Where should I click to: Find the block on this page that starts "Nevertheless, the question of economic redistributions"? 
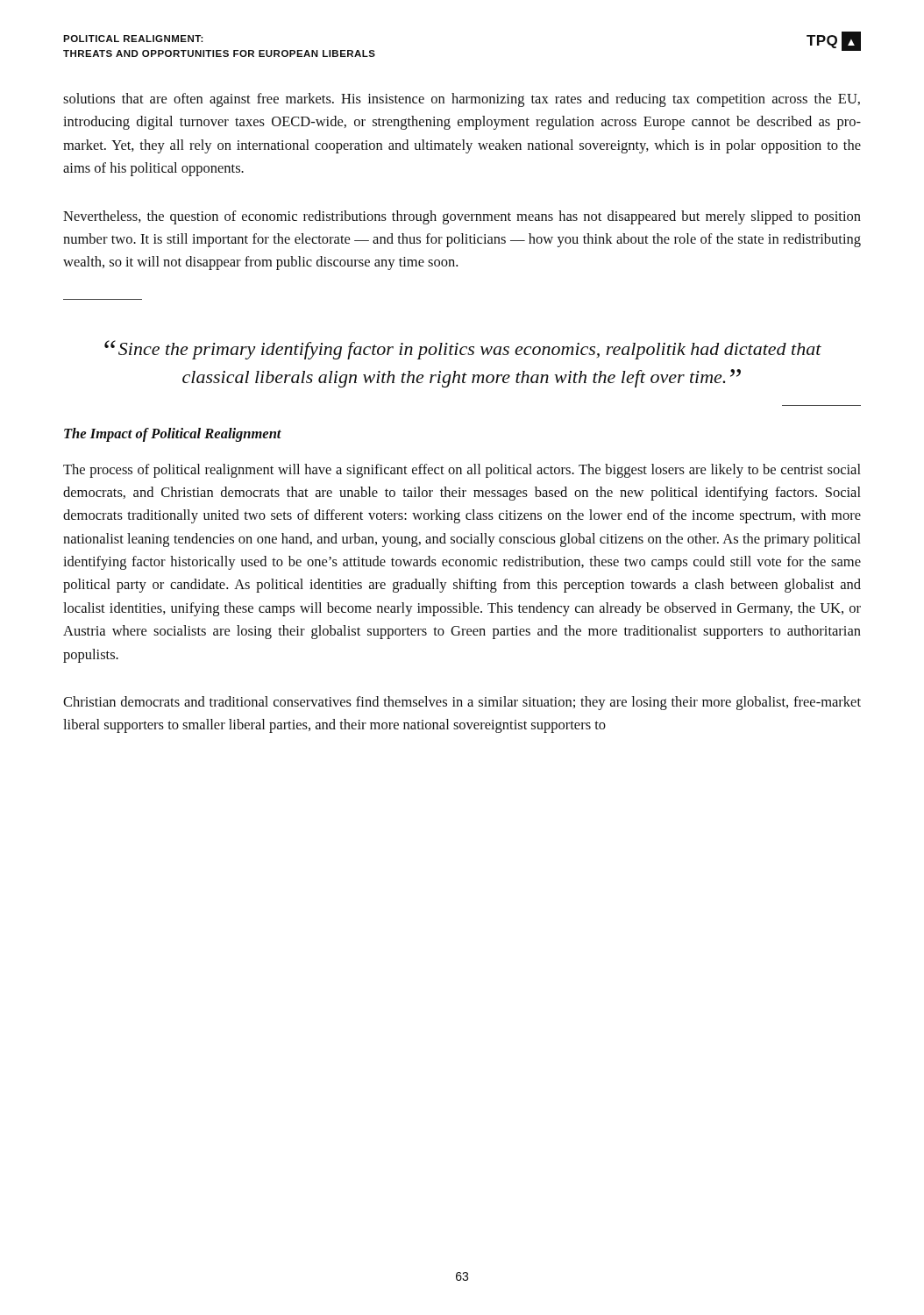click(x=462, y=239)
